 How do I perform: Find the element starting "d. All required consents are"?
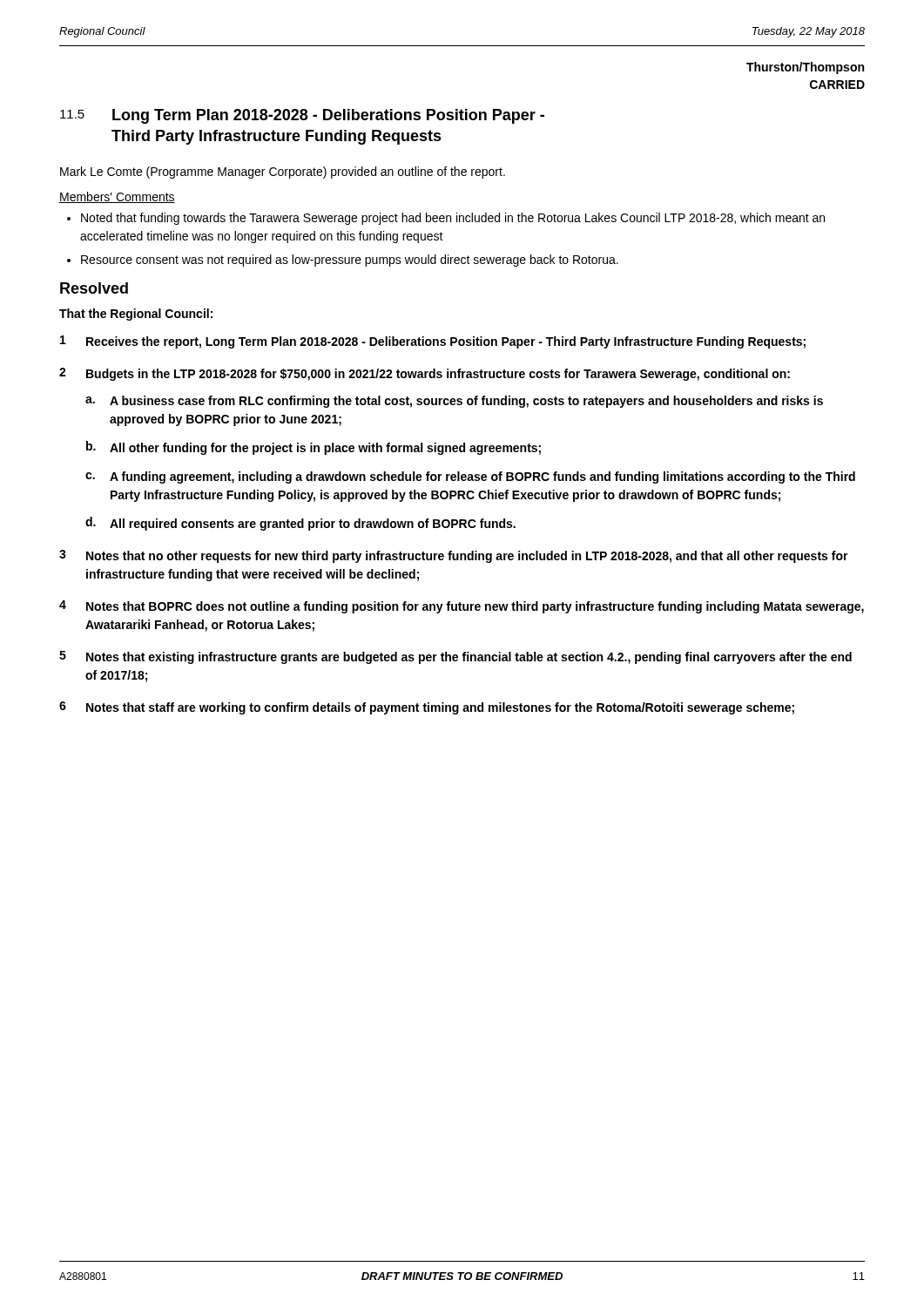(x=475, y=524)
